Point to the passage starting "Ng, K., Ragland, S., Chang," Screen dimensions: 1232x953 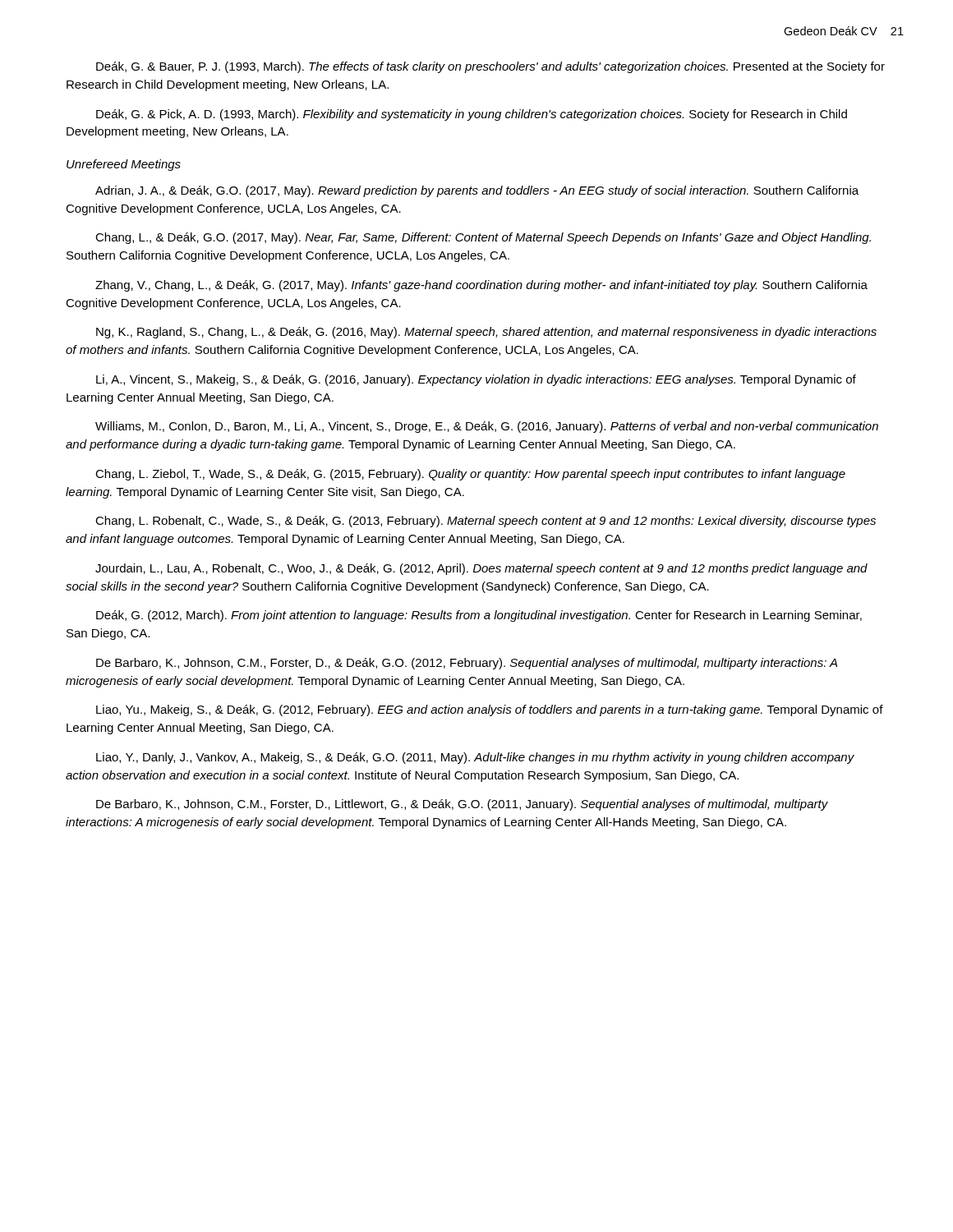476,341
